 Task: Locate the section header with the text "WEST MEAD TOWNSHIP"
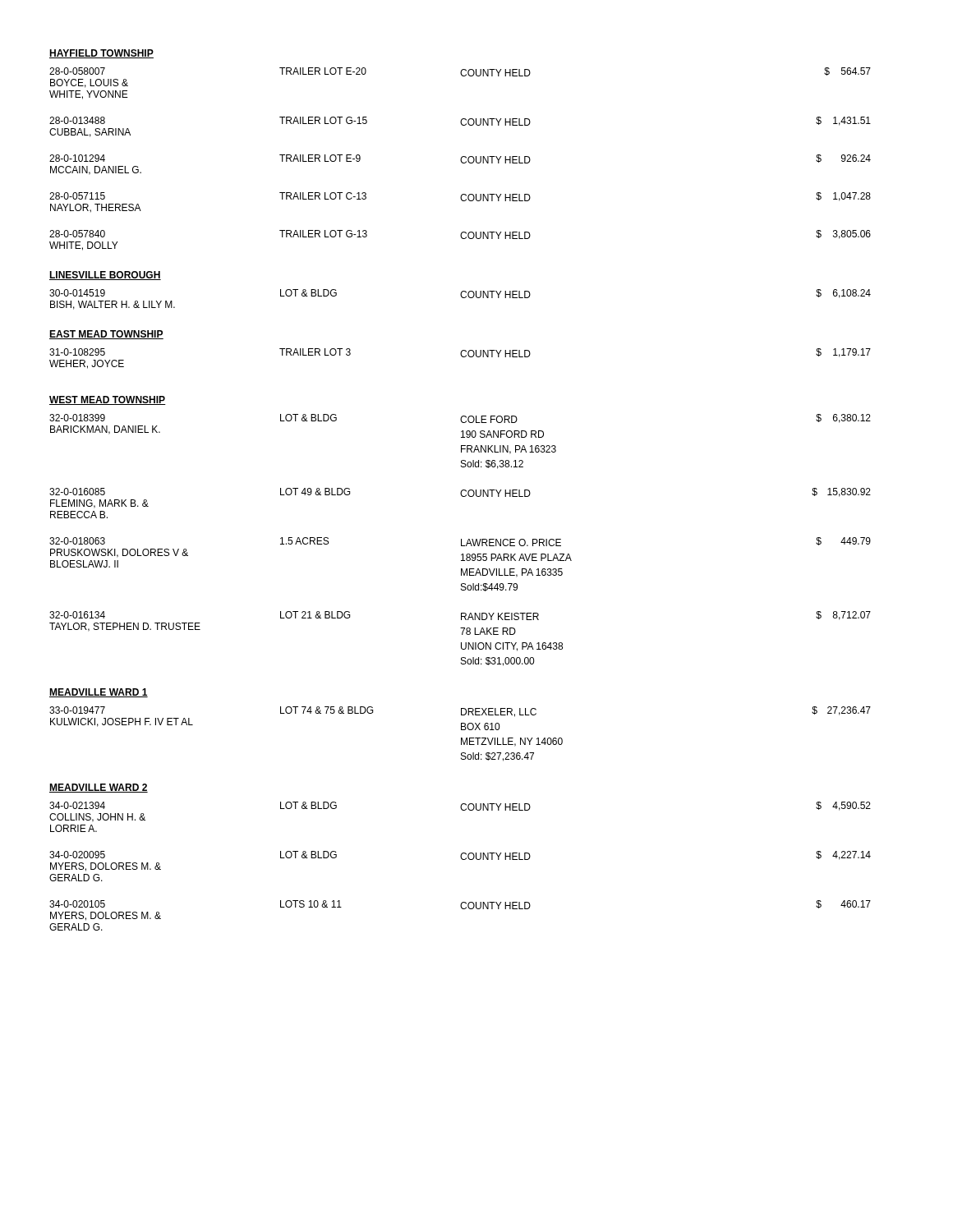[x=107, y=400]
